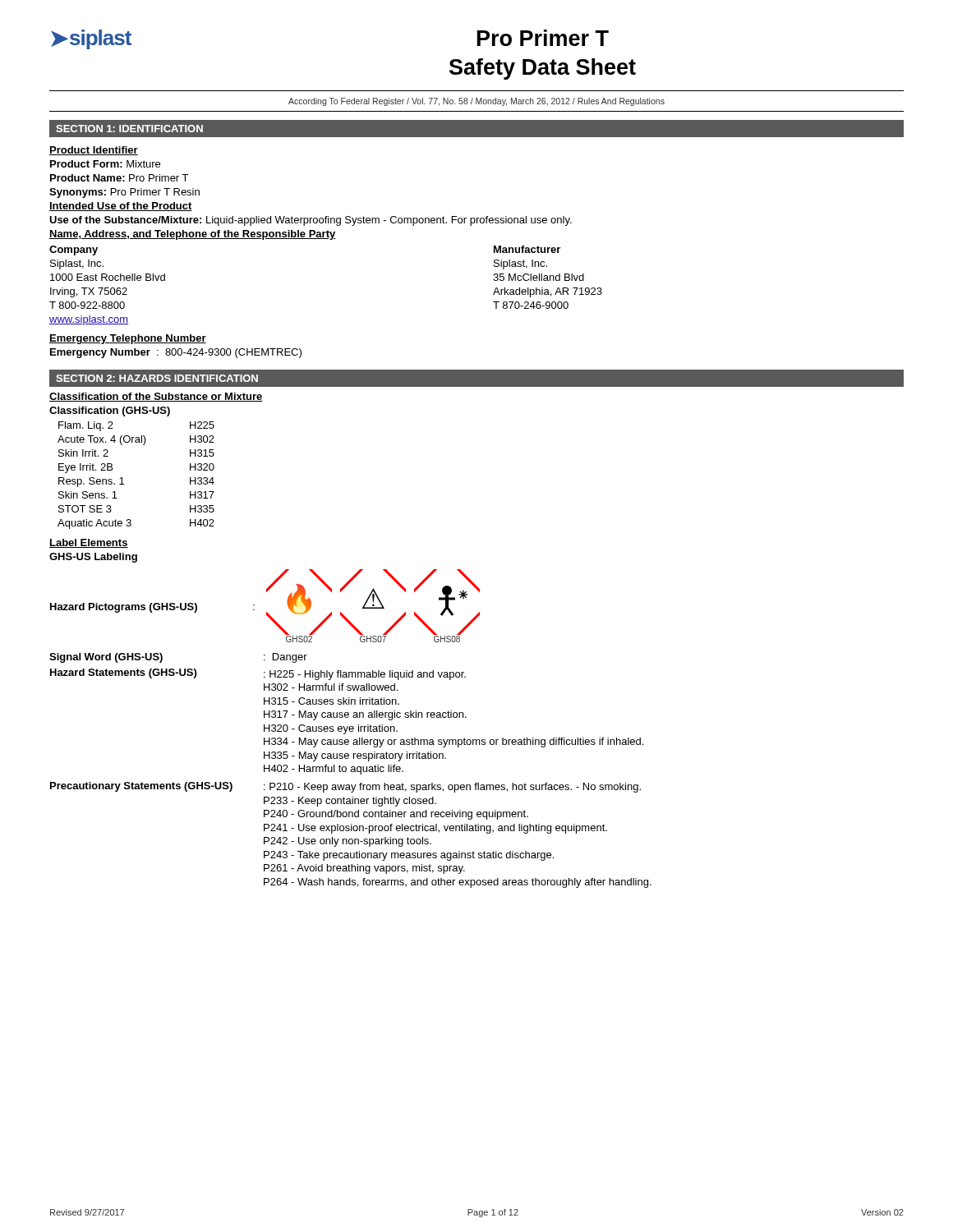Click on the text that reads "Emergency Telephone Number Emergency Number : 800-424-9300 (CHEMTREC)"
This screenshot has width=953, height=1232.
pyautogui.click(x=128, y=339)
